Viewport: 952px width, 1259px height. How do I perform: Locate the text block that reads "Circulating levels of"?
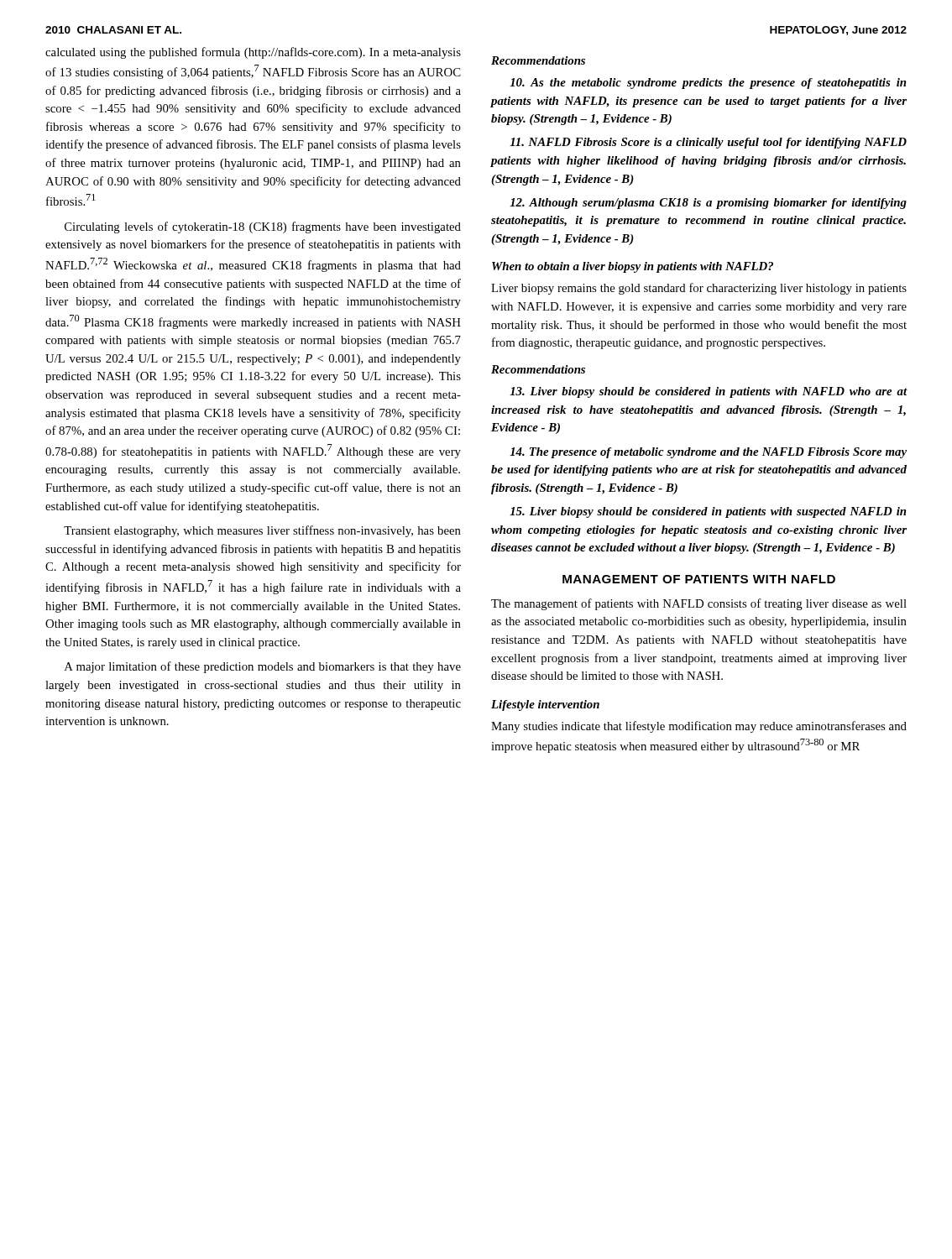pyautogui.click(x=253, y=367)
